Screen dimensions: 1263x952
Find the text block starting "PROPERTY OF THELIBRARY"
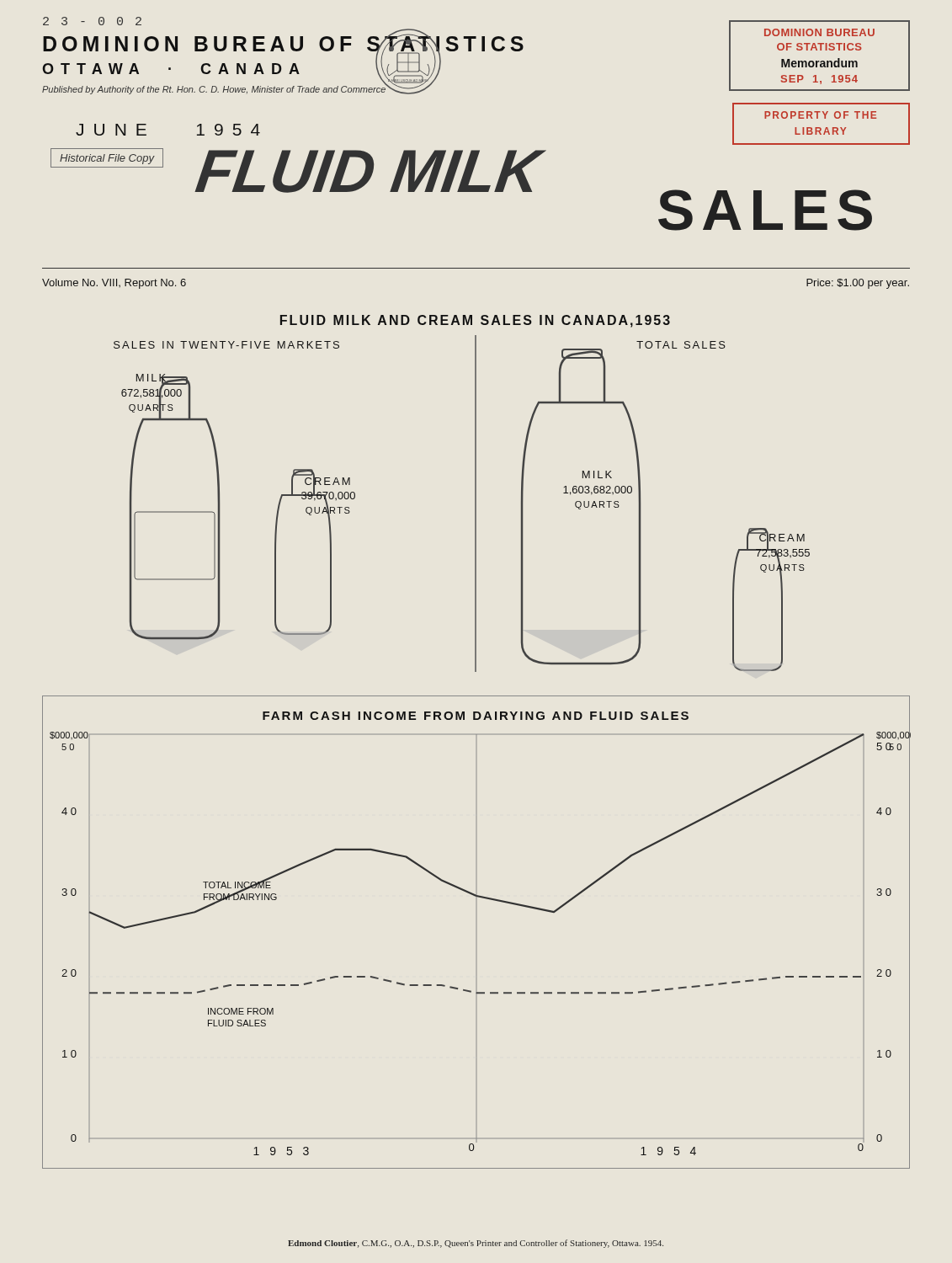[821, 124]
